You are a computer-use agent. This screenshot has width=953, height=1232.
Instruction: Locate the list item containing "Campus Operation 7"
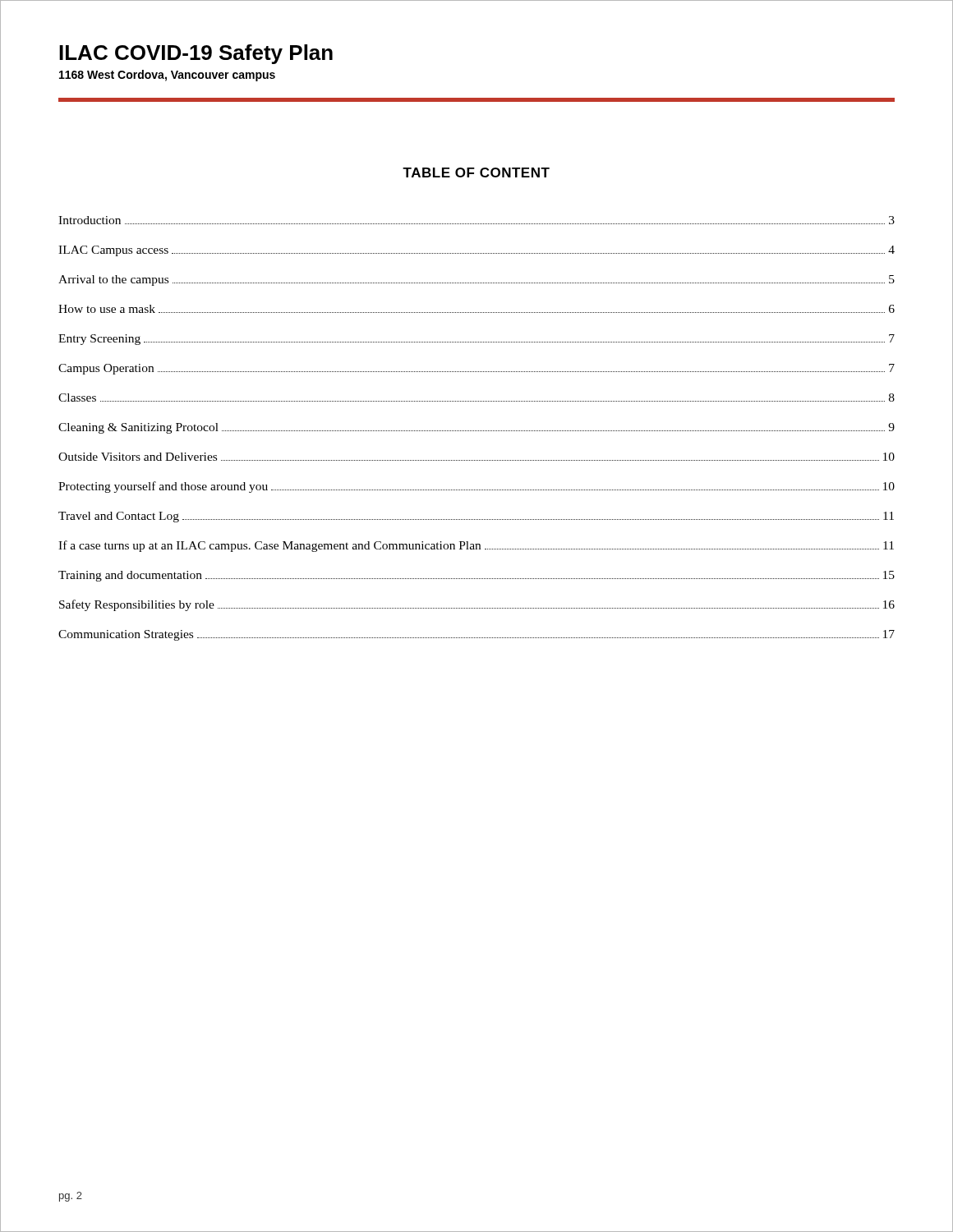click(476, 368)
